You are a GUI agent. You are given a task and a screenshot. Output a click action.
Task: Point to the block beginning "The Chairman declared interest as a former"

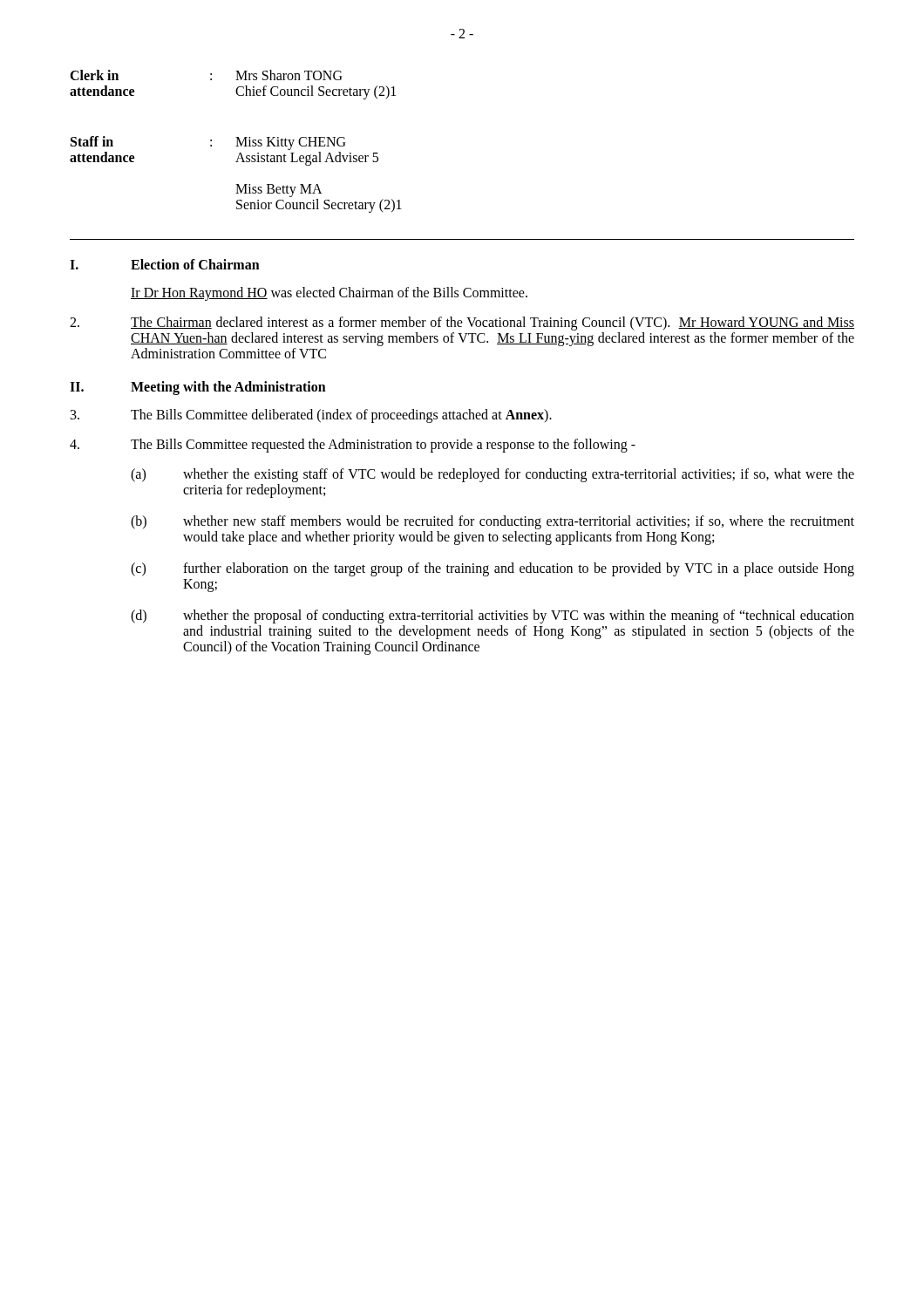pos(462,338)
